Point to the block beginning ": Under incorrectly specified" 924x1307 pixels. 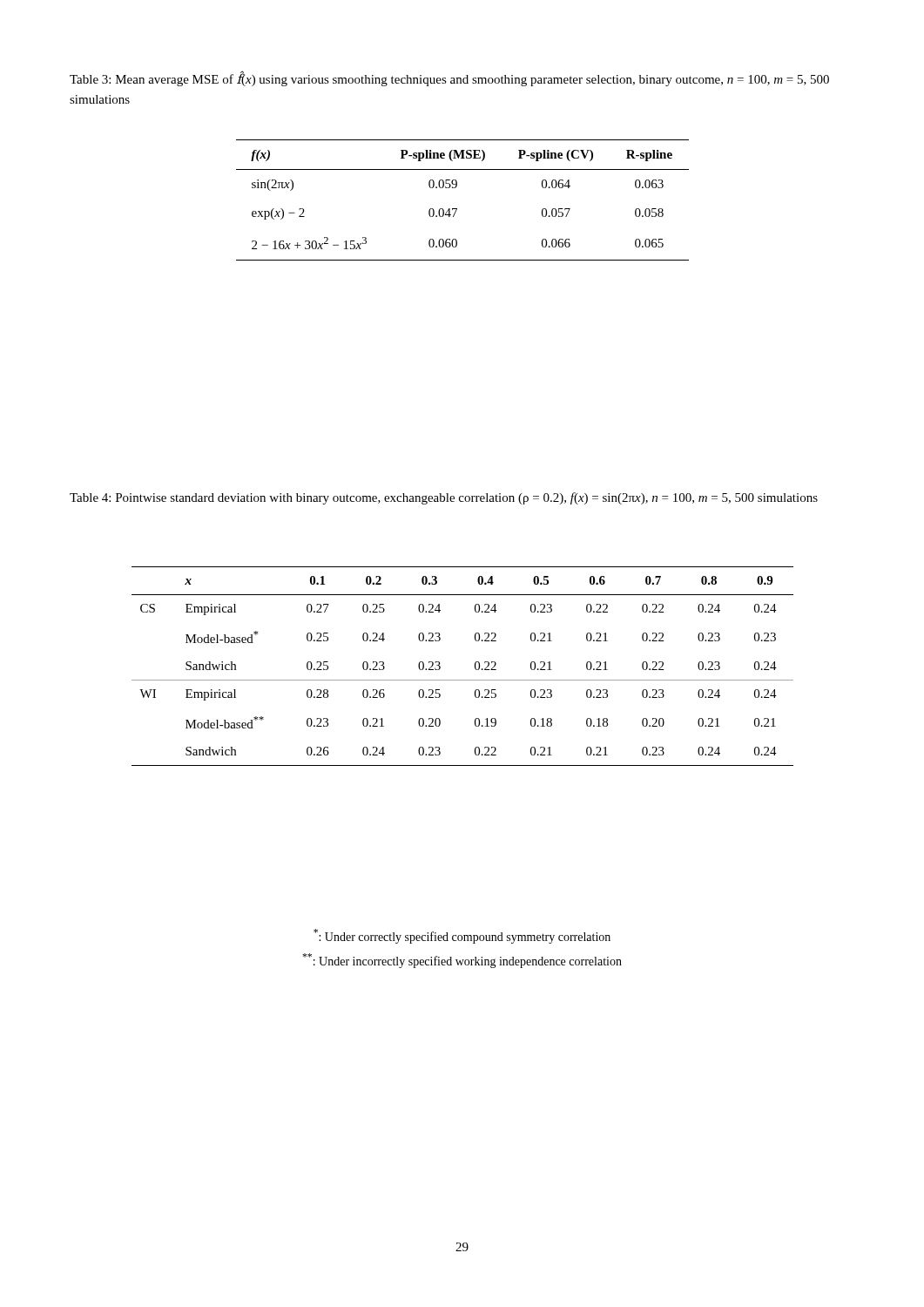(462, 959)
